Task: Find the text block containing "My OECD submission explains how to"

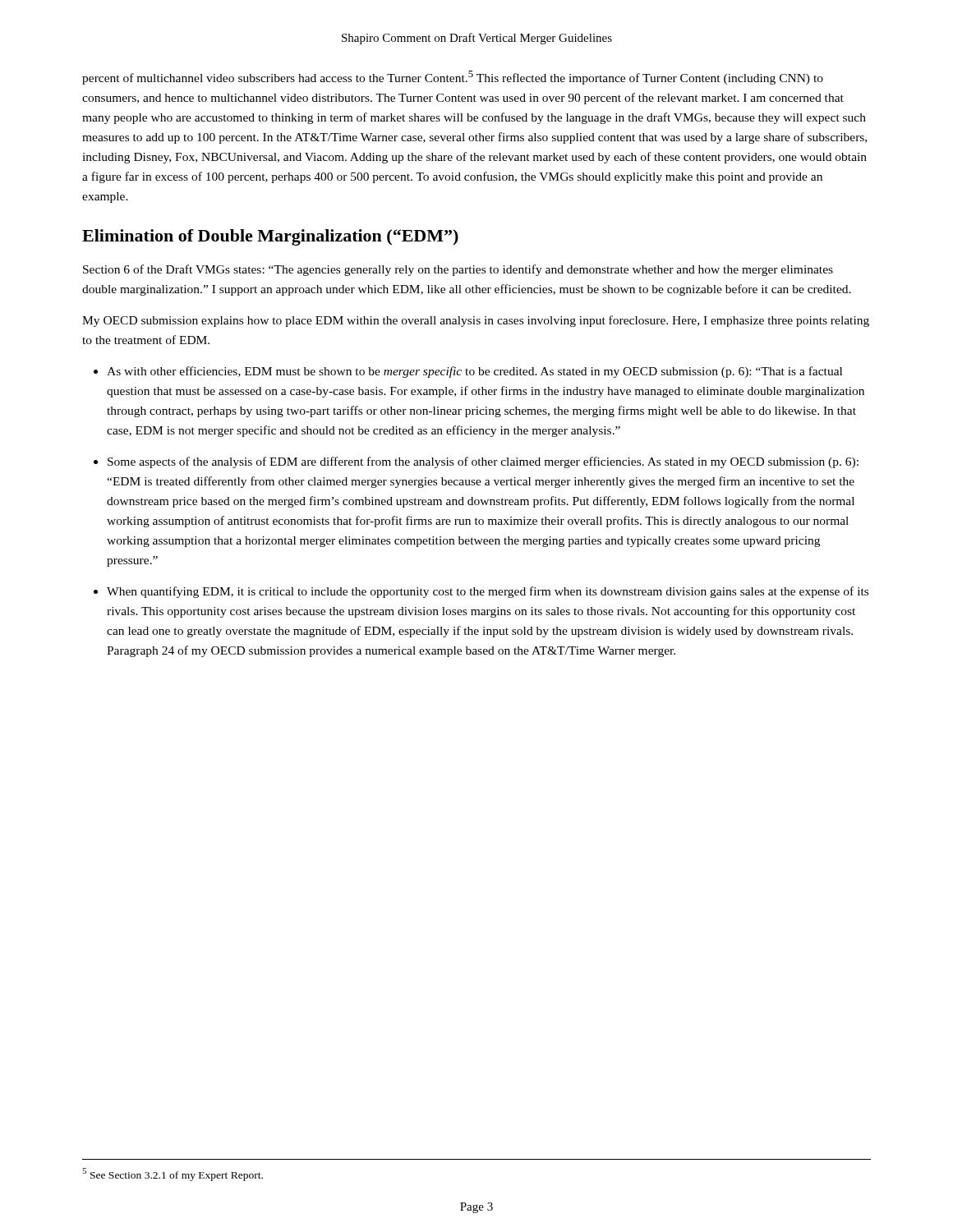Action: (476, 330)
